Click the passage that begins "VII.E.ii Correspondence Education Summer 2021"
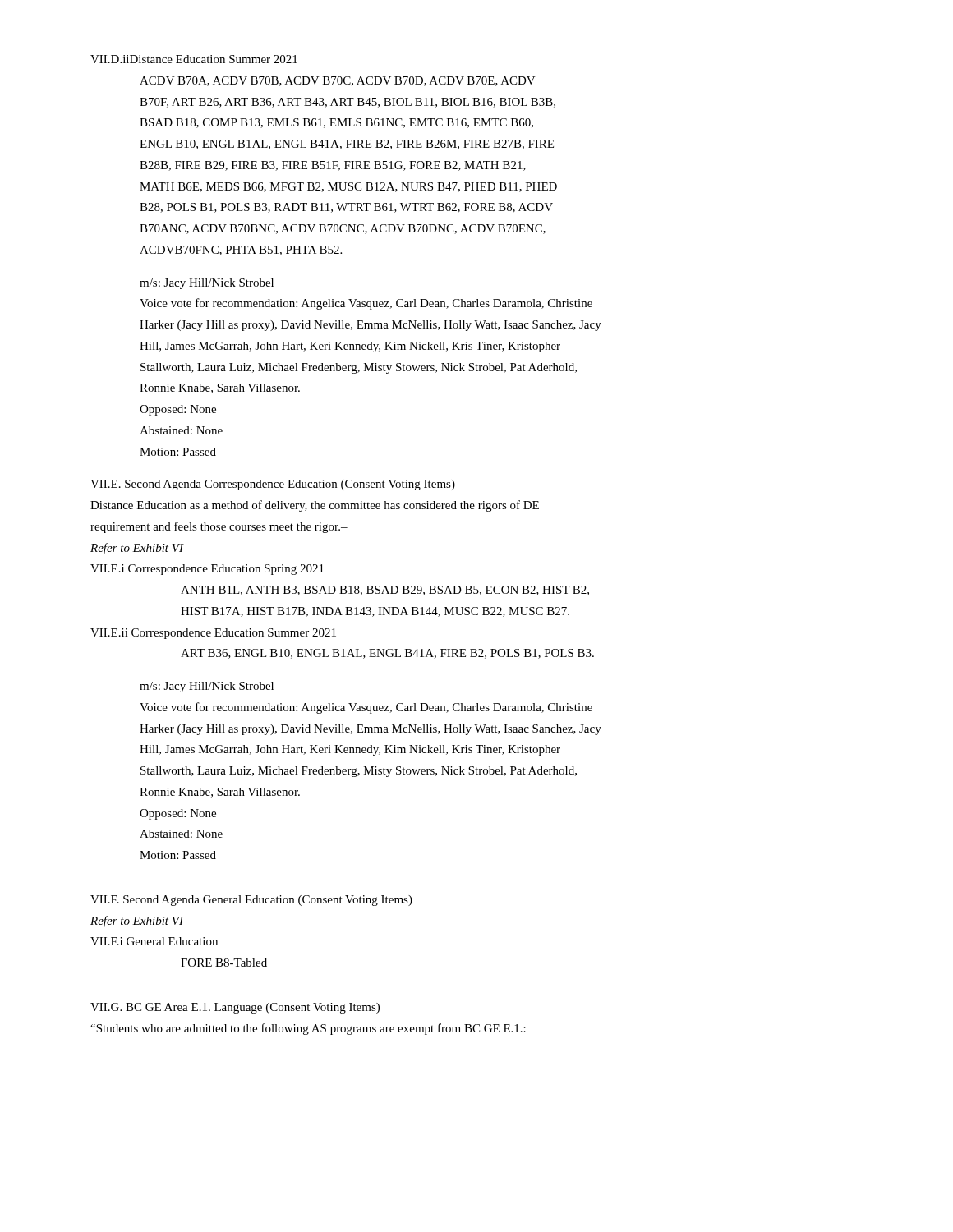This screenshot has height=1232, width=953. (x=485, y=643)
